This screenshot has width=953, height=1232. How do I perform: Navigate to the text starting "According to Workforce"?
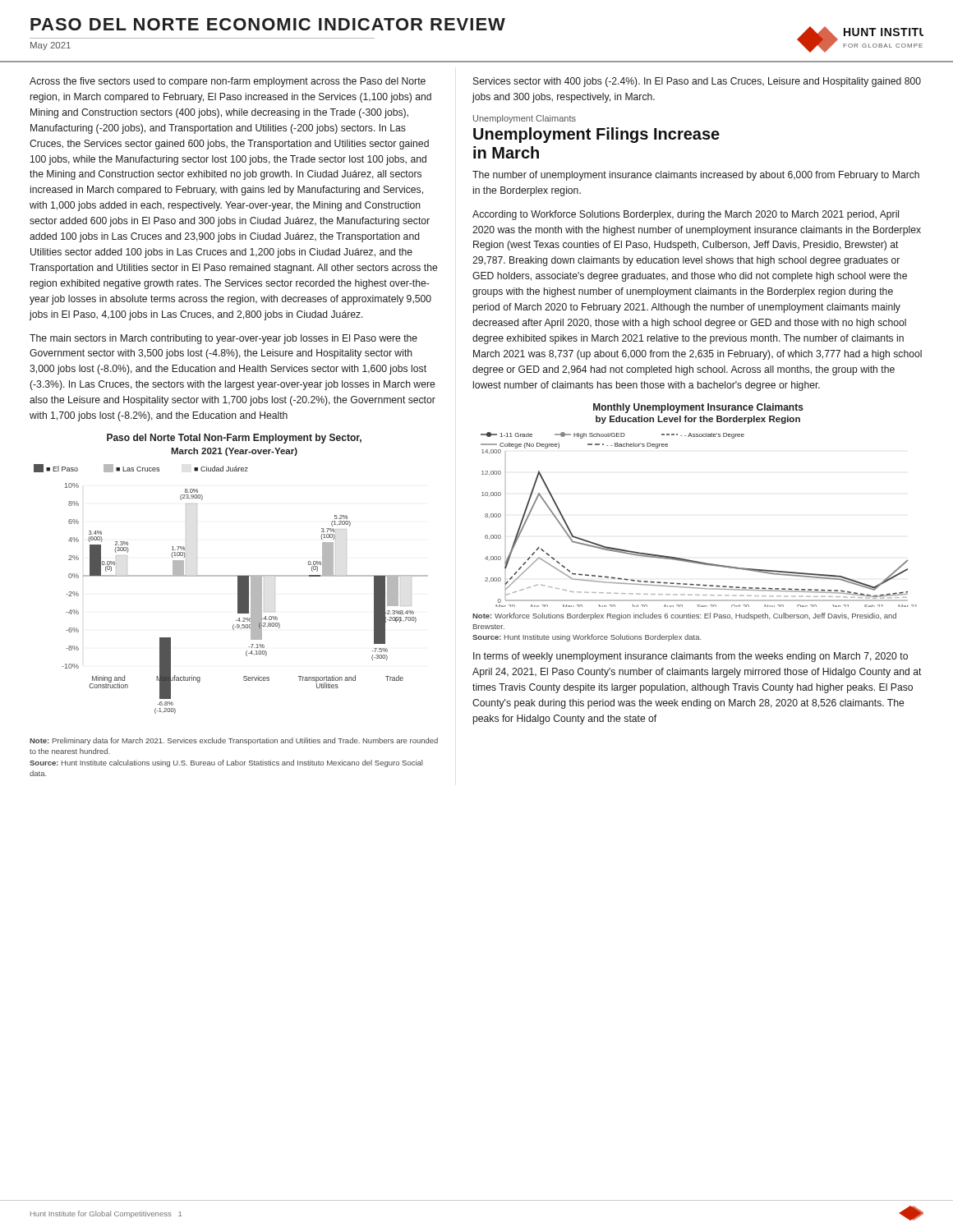tap(697, 299)
